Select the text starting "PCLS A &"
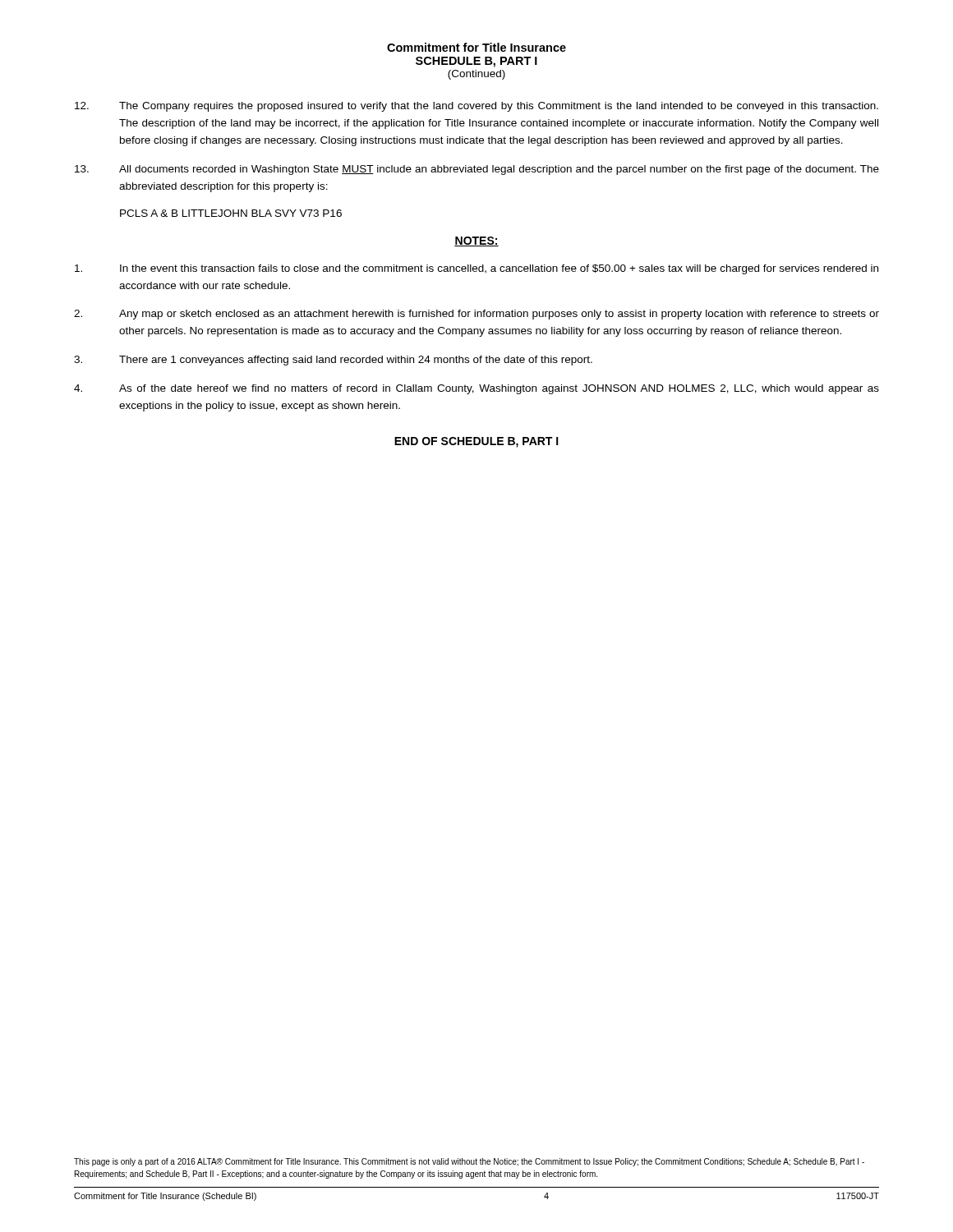 pos(231,213)
